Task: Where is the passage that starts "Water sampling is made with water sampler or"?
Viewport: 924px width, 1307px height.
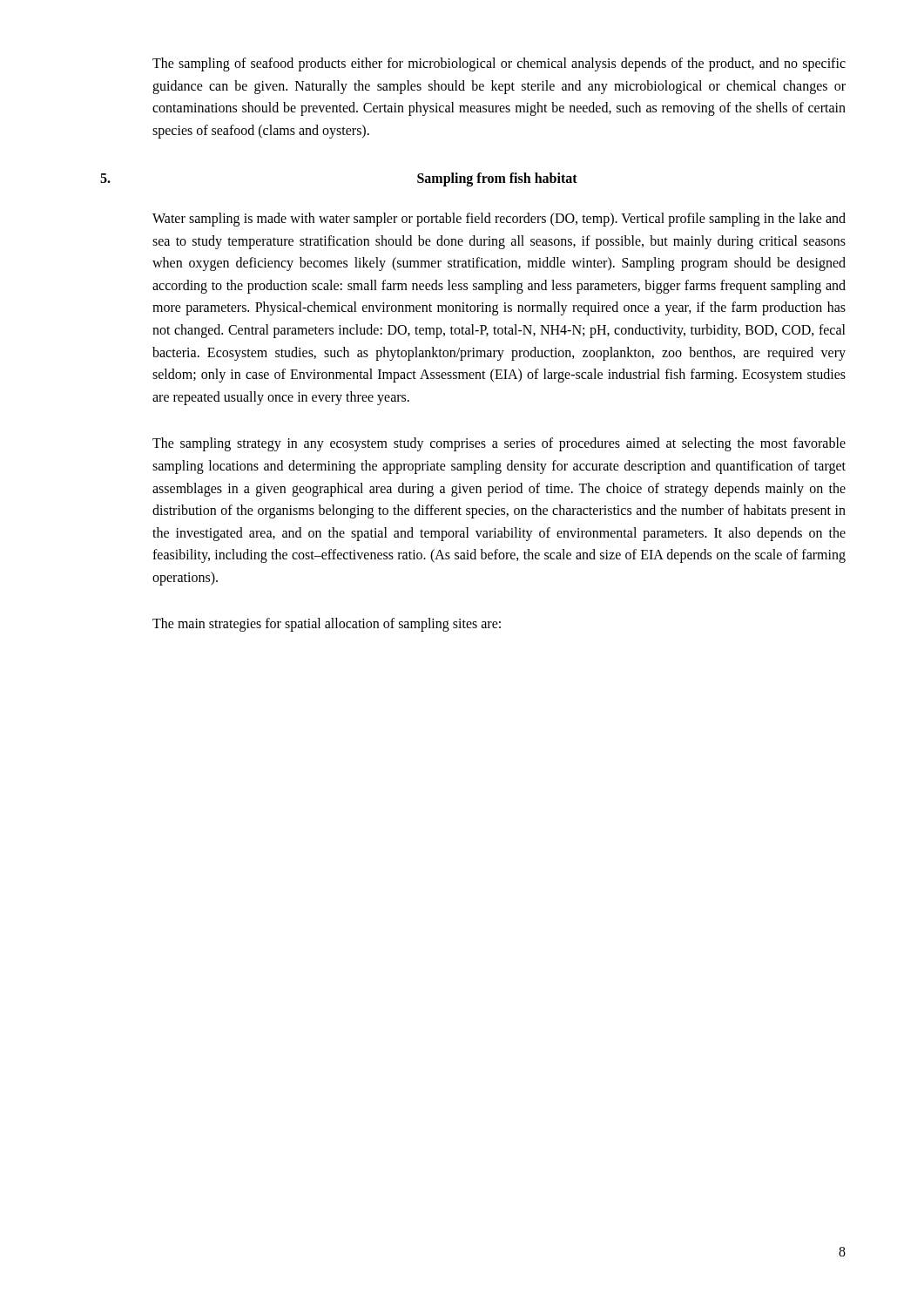Action: coord(499,307)
